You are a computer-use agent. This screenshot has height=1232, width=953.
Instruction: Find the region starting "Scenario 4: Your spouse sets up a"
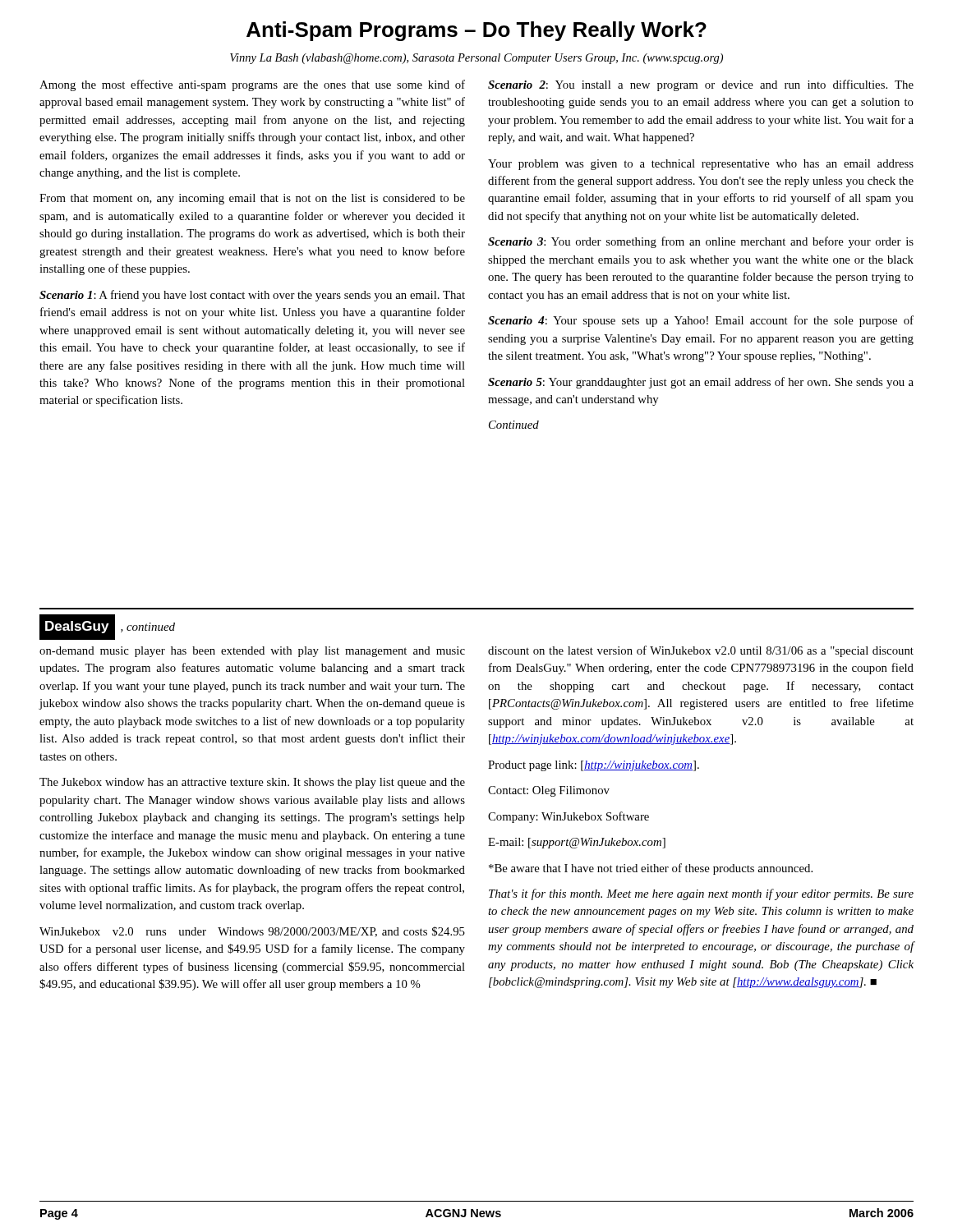click(x=701, y=339)
